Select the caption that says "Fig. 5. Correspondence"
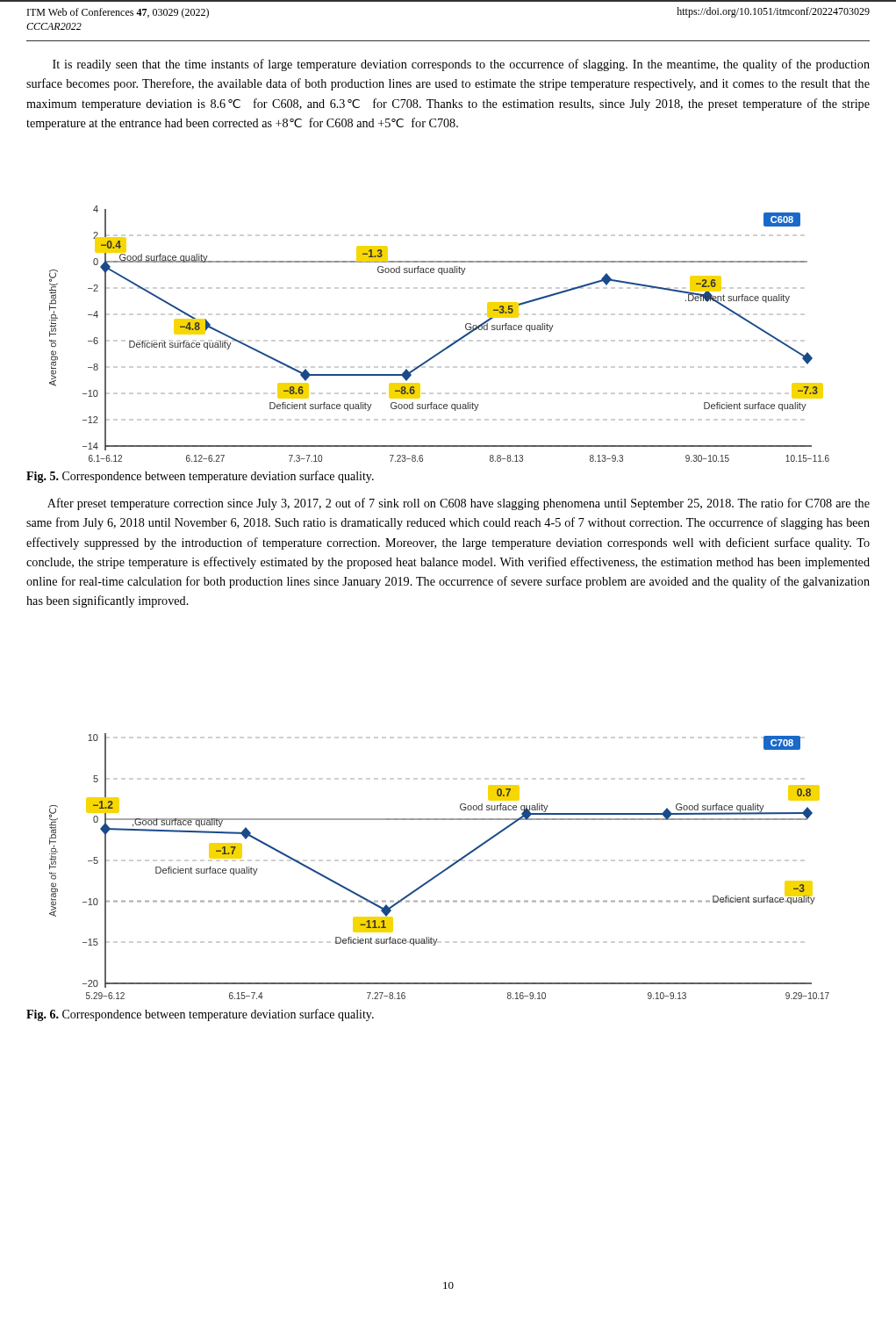896x1317 pixels. click(200, 476)
